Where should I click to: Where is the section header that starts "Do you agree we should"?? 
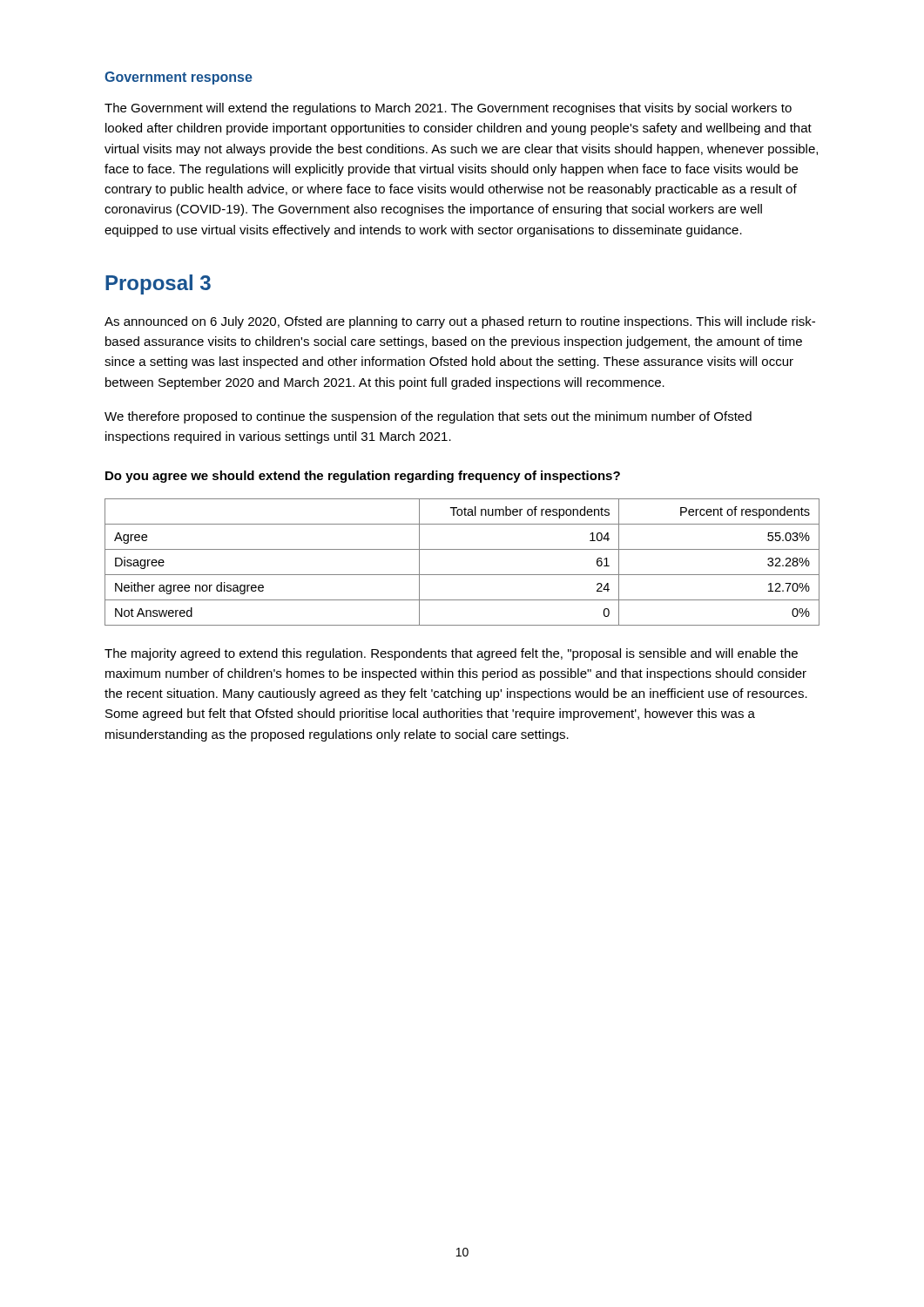click(x=363, y=476)
